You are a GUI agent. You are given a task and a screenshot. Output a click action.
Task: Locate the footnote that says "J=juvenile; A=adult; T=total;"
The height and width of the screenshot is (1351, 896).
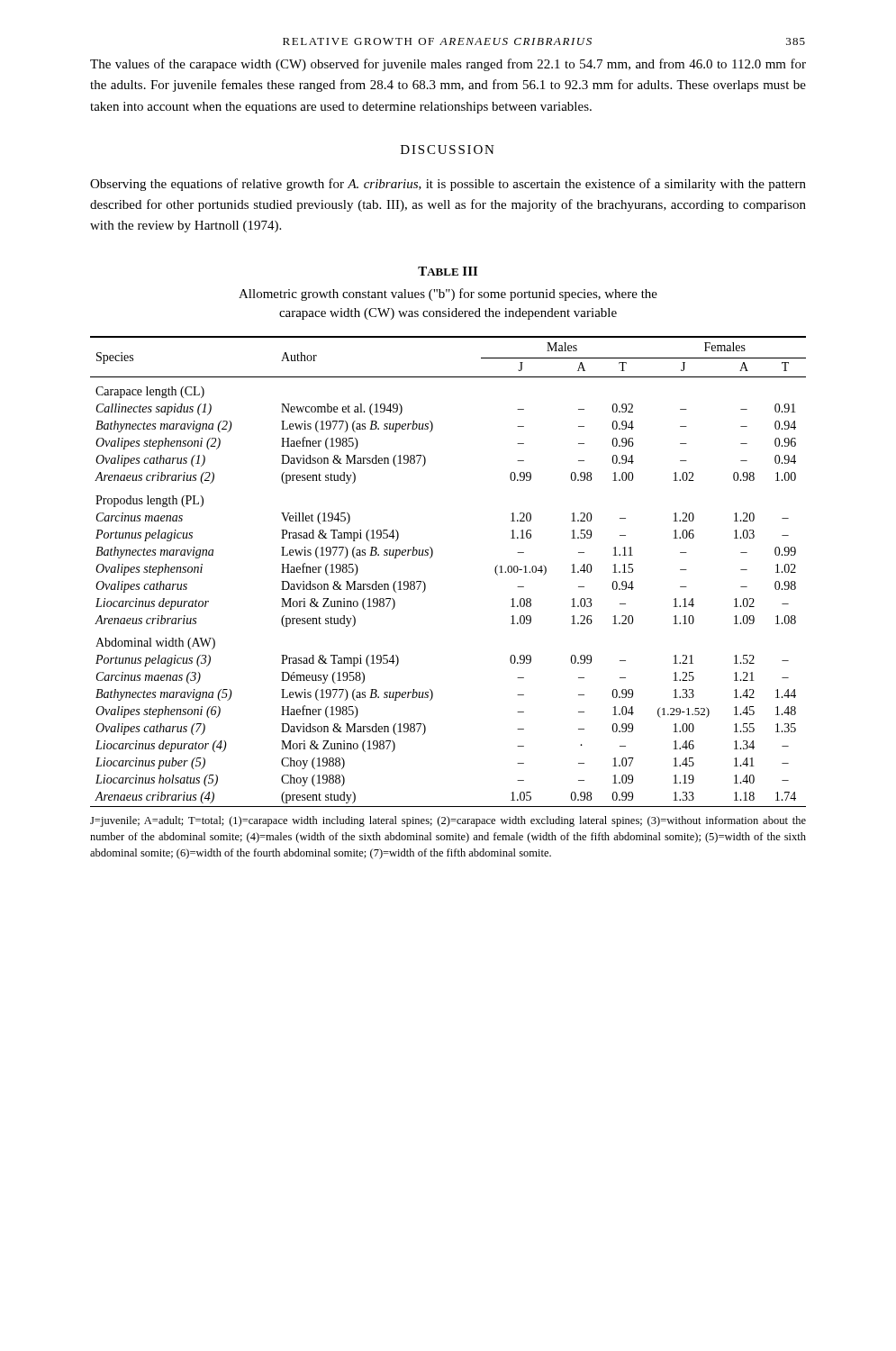(x=448, y=836)
